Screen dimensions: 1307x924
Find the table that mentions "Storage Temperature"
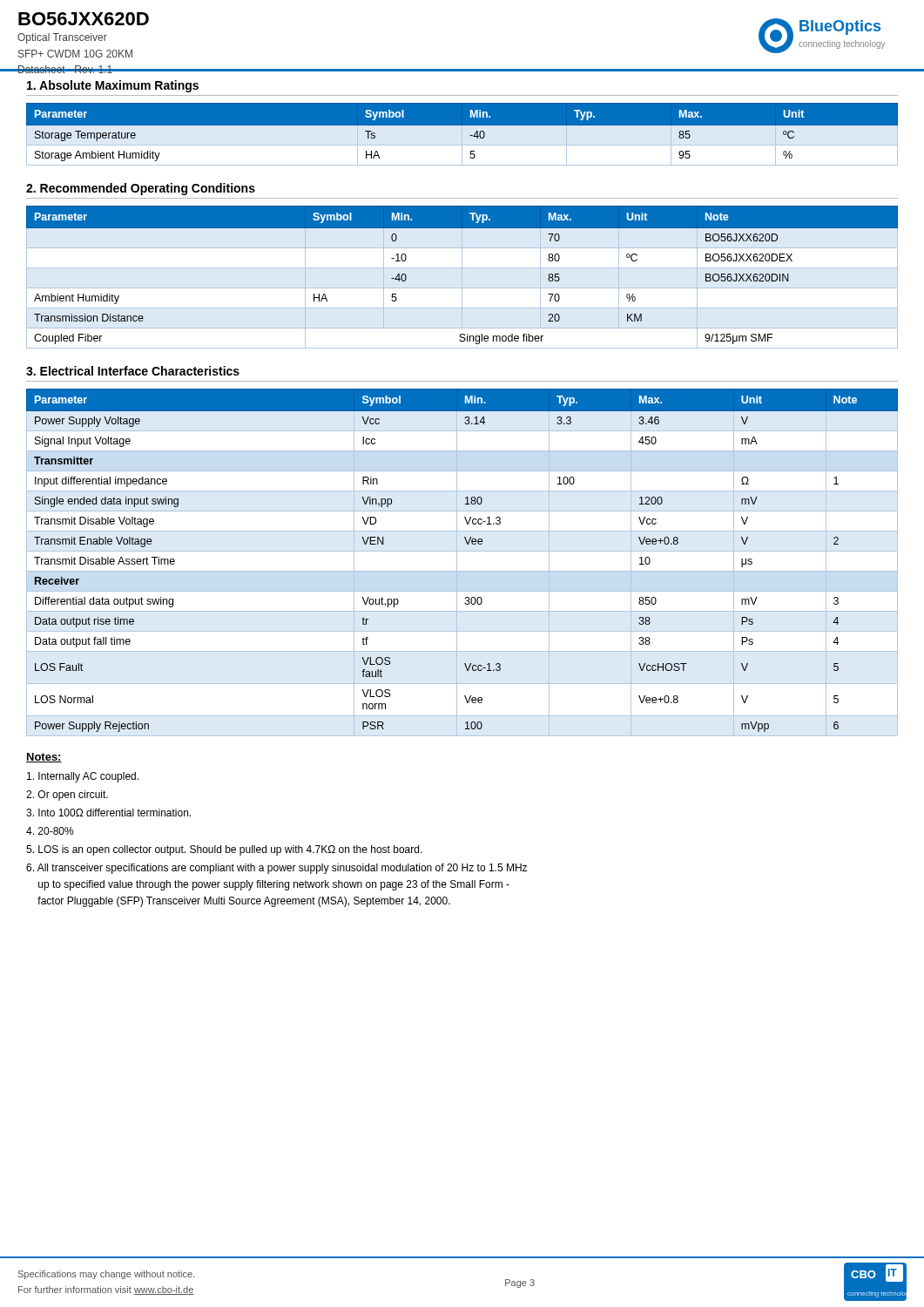pyautogui.click(x=462, y=134)
